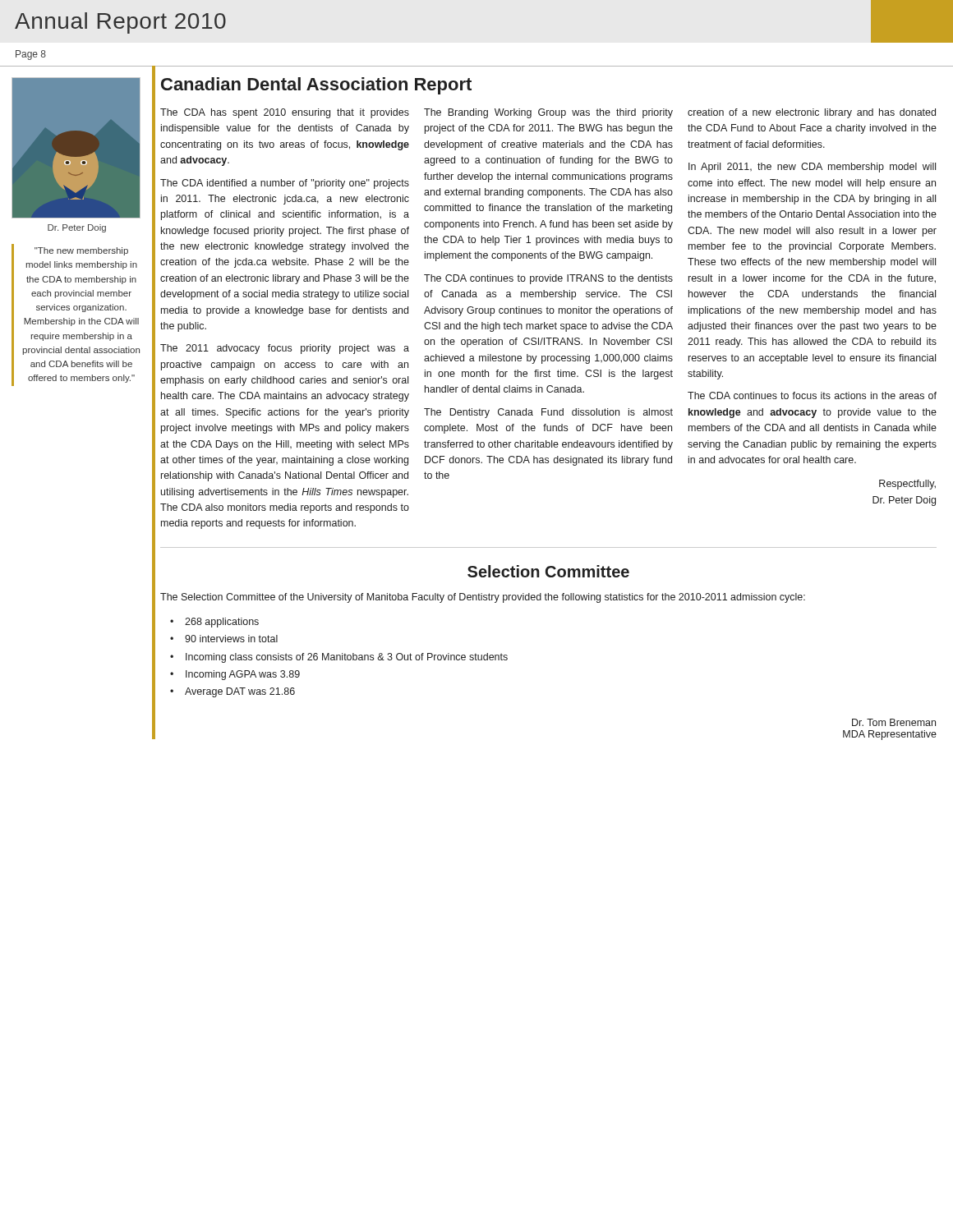Viewport: 953px width, 1232px height.
Task: Select the photo
Action: click(76, 148)
